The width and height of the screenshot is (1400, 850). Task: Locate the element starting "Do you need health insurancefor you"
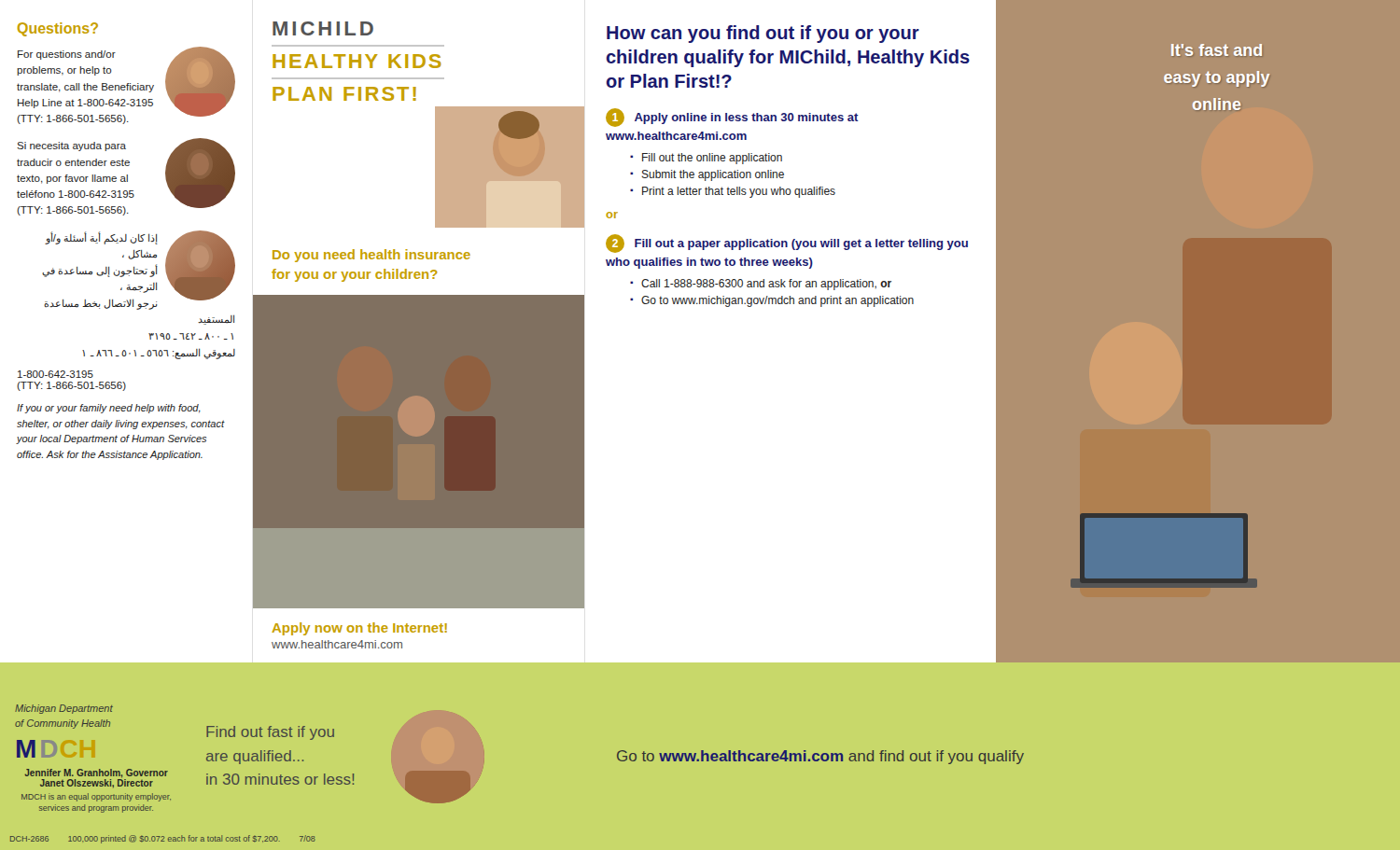(x=371, y=264)
